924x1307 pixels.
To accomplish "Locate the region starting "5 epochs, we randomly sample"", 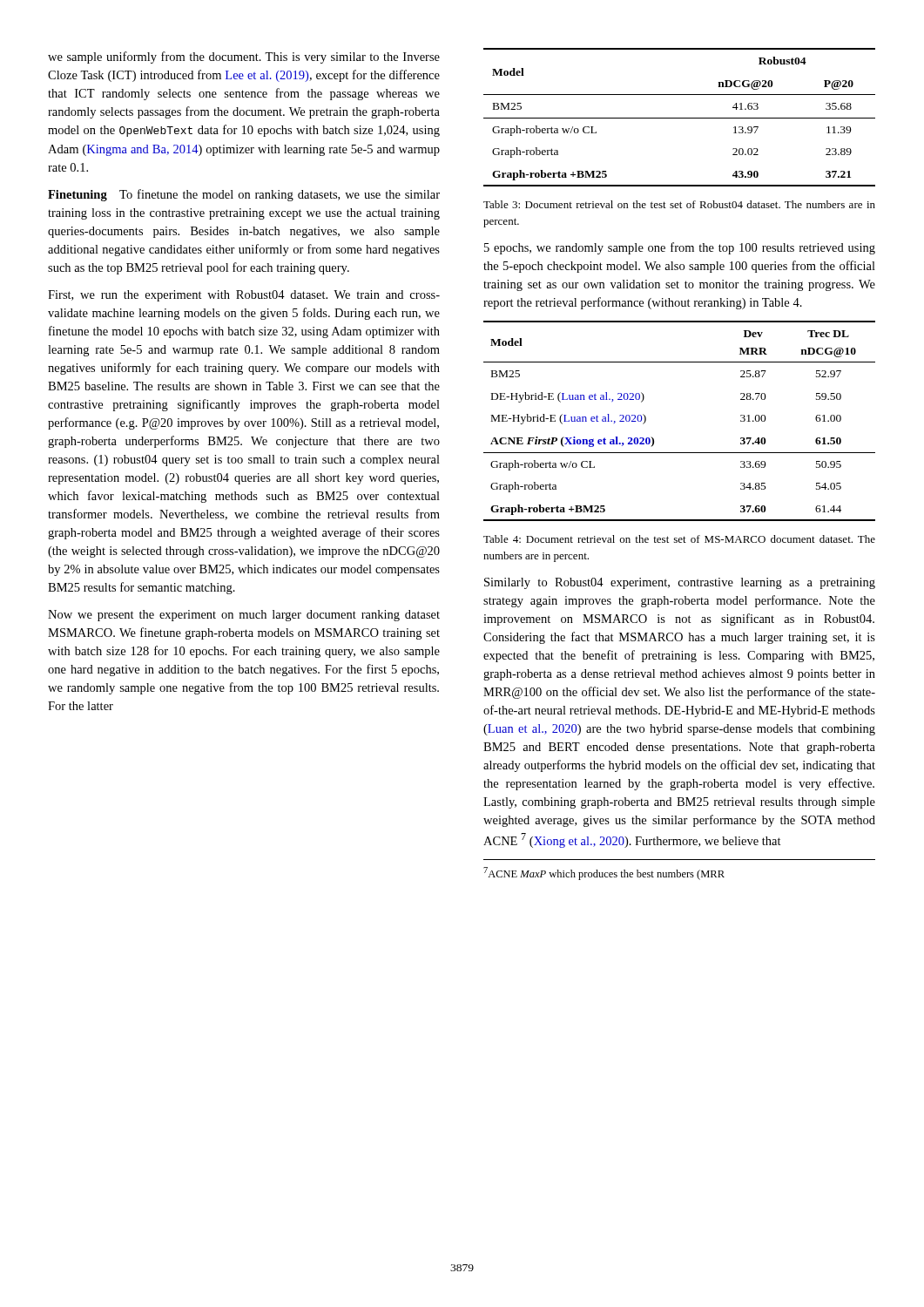I will click(679, 275).
